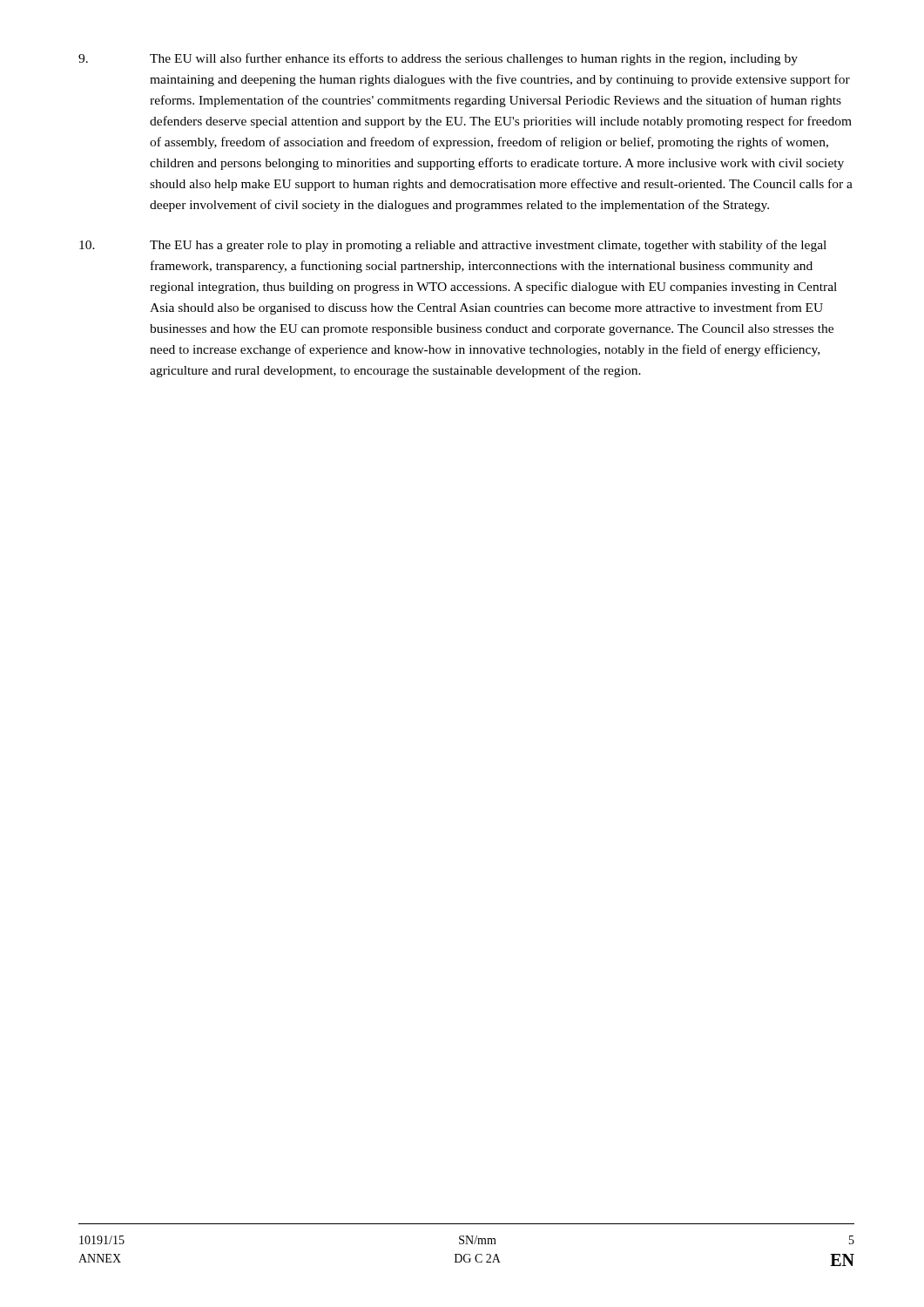Viewport: 924px width, 1307px height.
Task: Locate the list item that says "10. The EU has a"
Action: click(466, 308)
